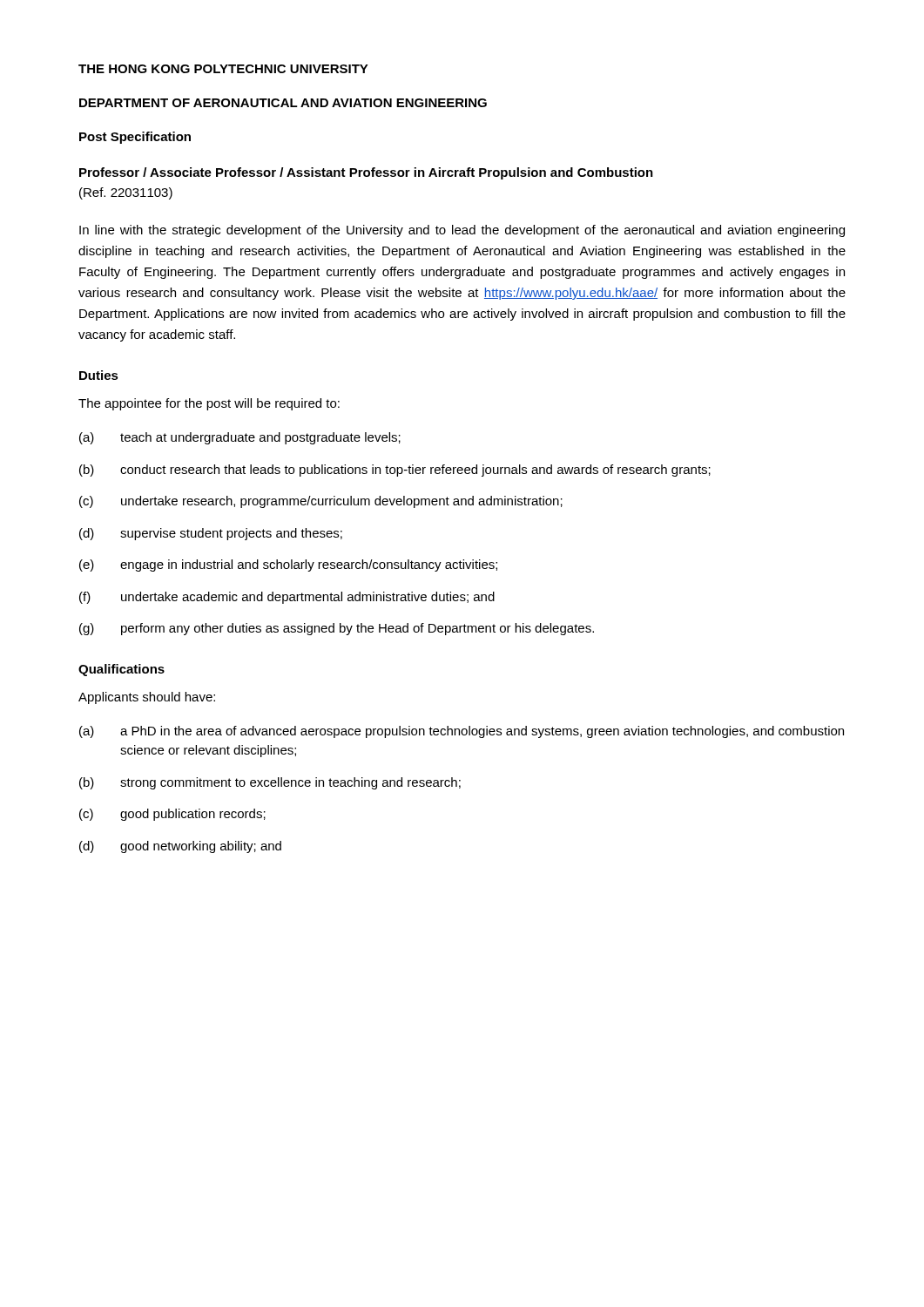Viewport: 924px width, 1307px height.
Task: Select the list item that reads "(d) good networking ability; and"
Action: pyautogui.click(x=180, y=847)
